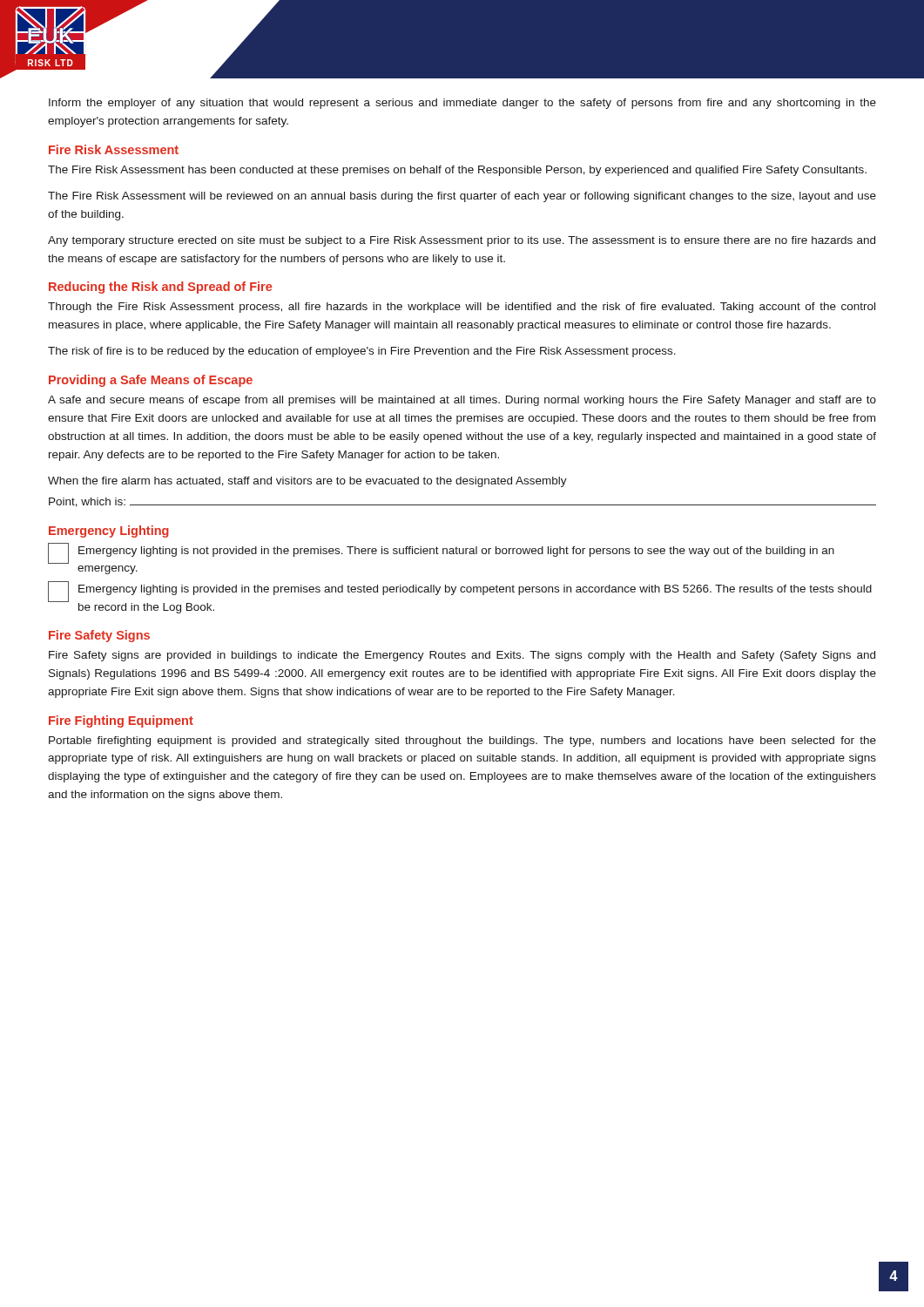The width and height of the screenshot is (924, 1307).
Task: Point to the block beginning "Any temporary structure erected on site must be"
Action: [462, 249]
